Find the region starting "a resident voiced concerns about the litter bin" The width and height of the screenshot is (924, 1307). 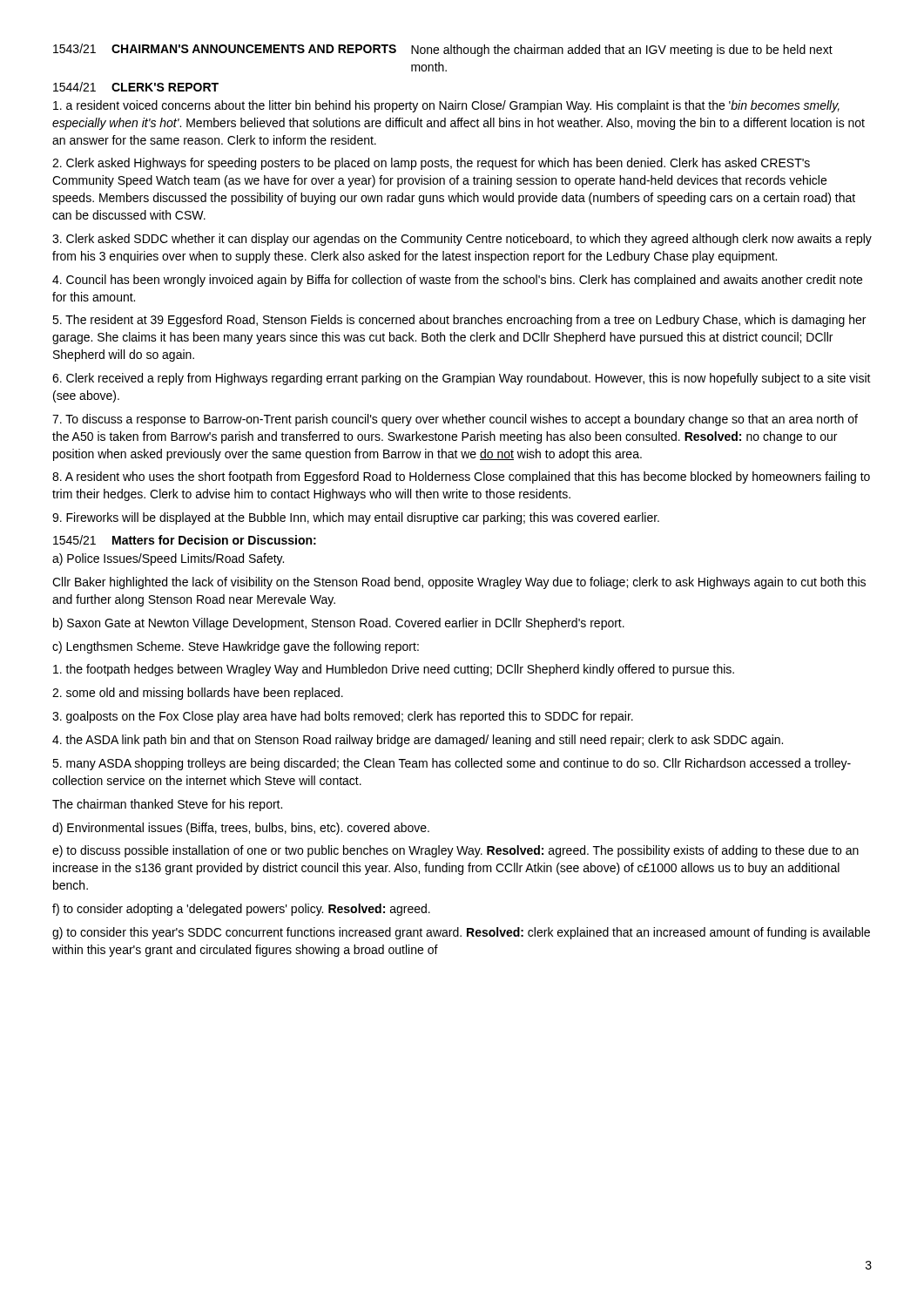[x=459, y=123]
